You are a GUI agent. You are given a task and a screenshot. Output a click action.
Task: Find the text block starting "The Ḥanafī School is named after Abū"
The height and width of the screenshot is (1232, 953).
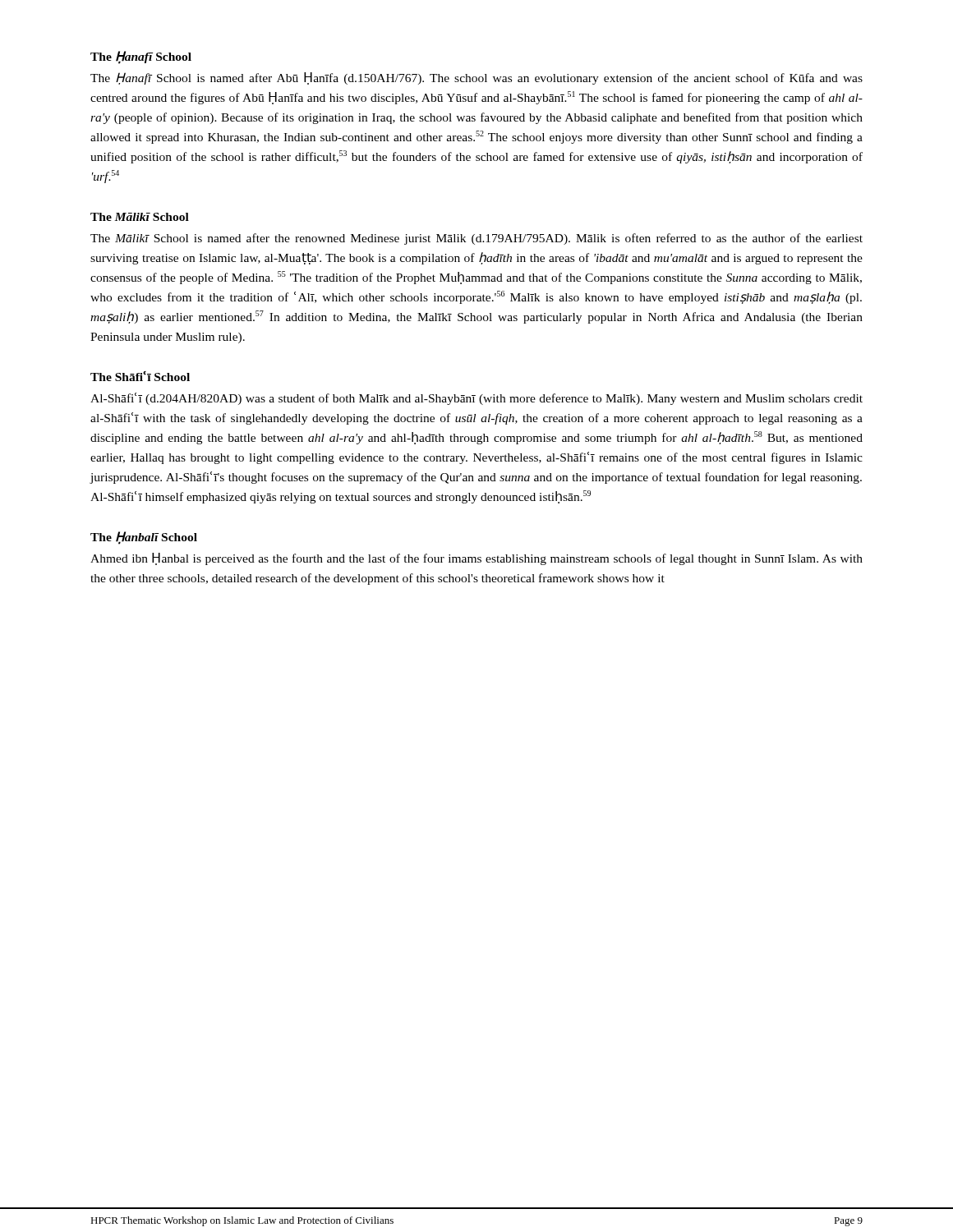click(x=476, y=127)
